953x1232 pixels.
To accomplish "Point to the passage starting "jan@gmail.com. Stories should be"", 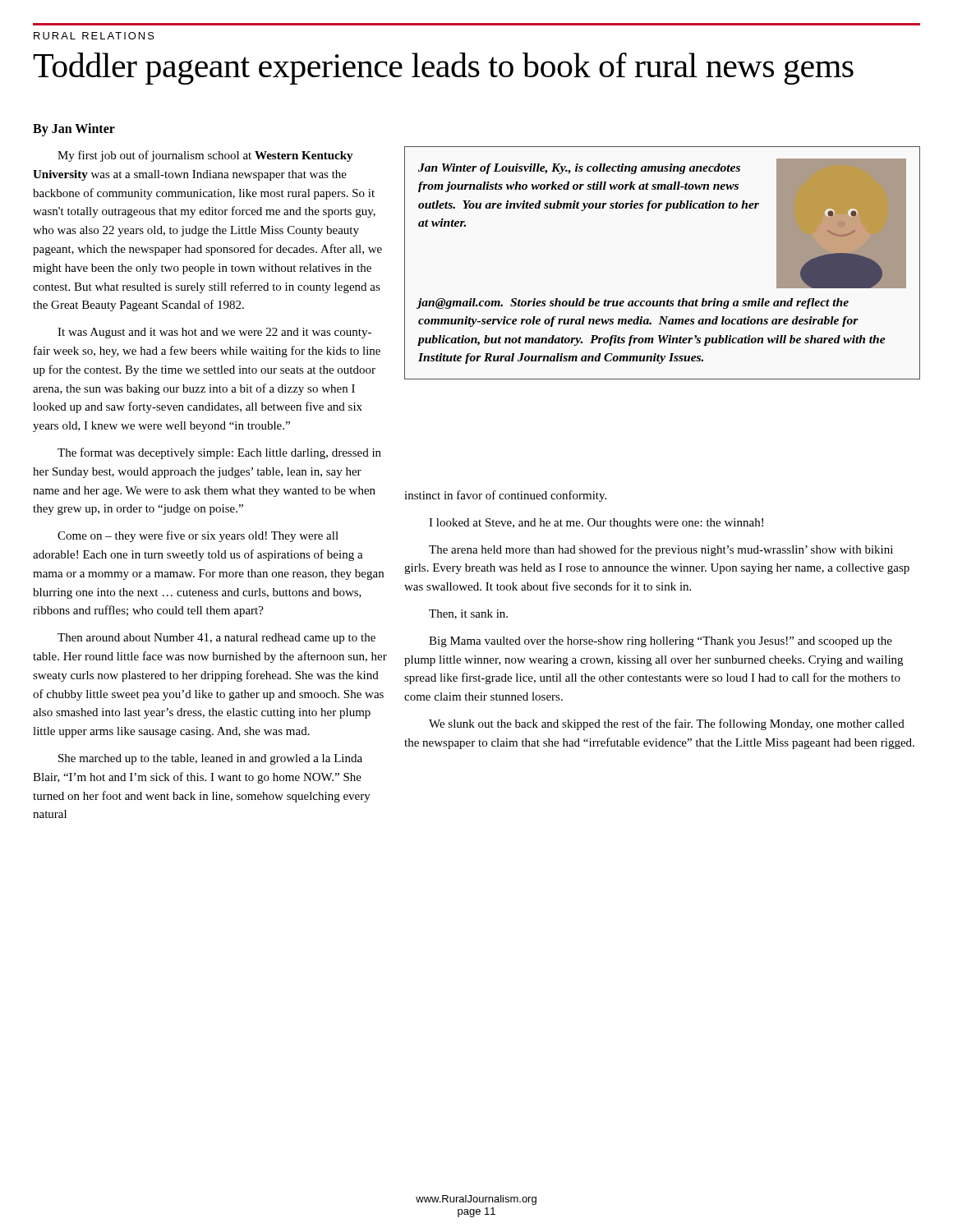I will click(x=652, y=329).
